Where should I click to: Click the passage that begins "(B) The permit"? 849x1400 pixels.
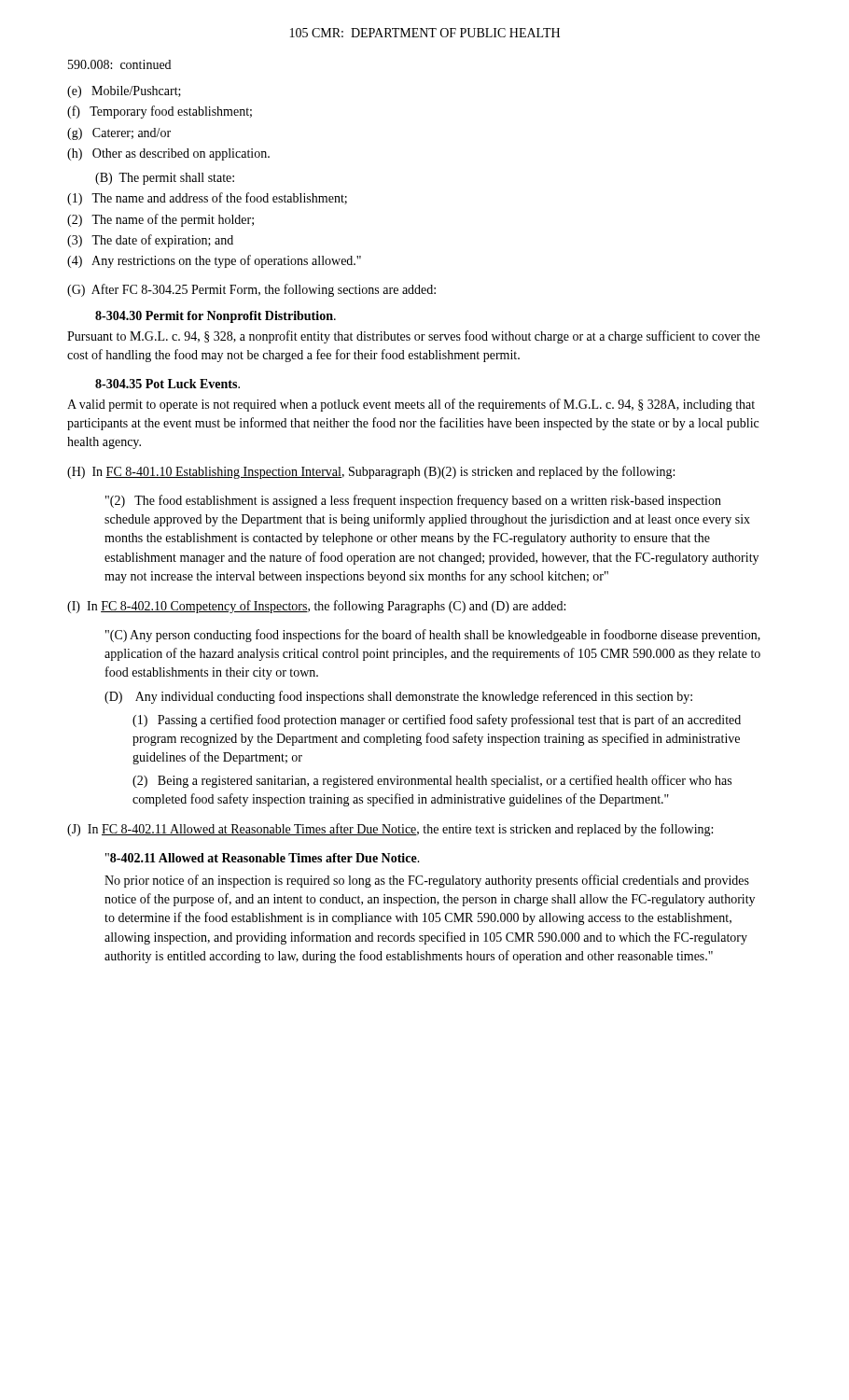[165, 178]
